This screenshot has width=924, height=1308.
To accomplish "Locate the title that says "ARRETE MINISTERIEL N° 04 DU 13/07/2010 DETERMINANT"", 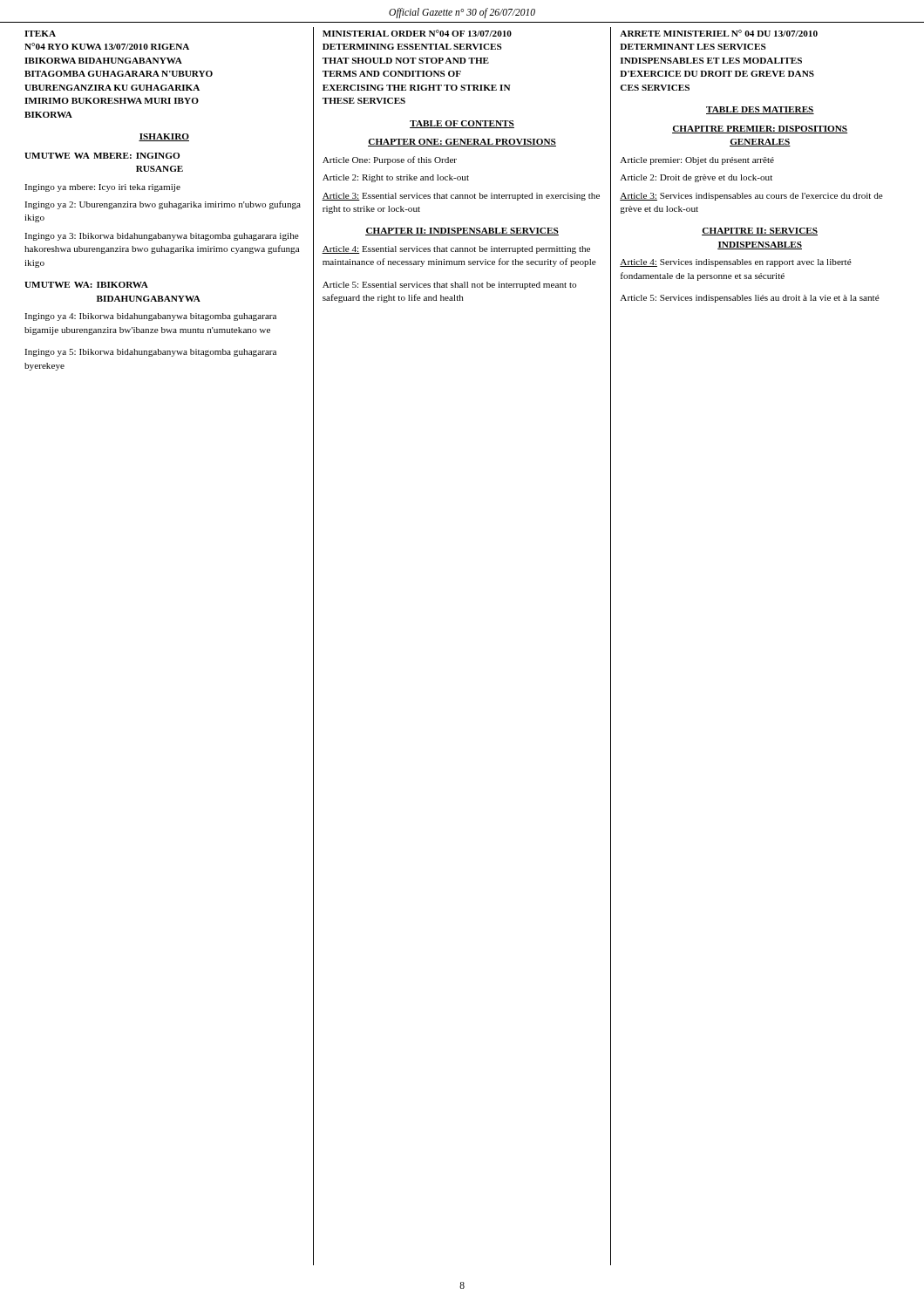I will pos(719,60).
